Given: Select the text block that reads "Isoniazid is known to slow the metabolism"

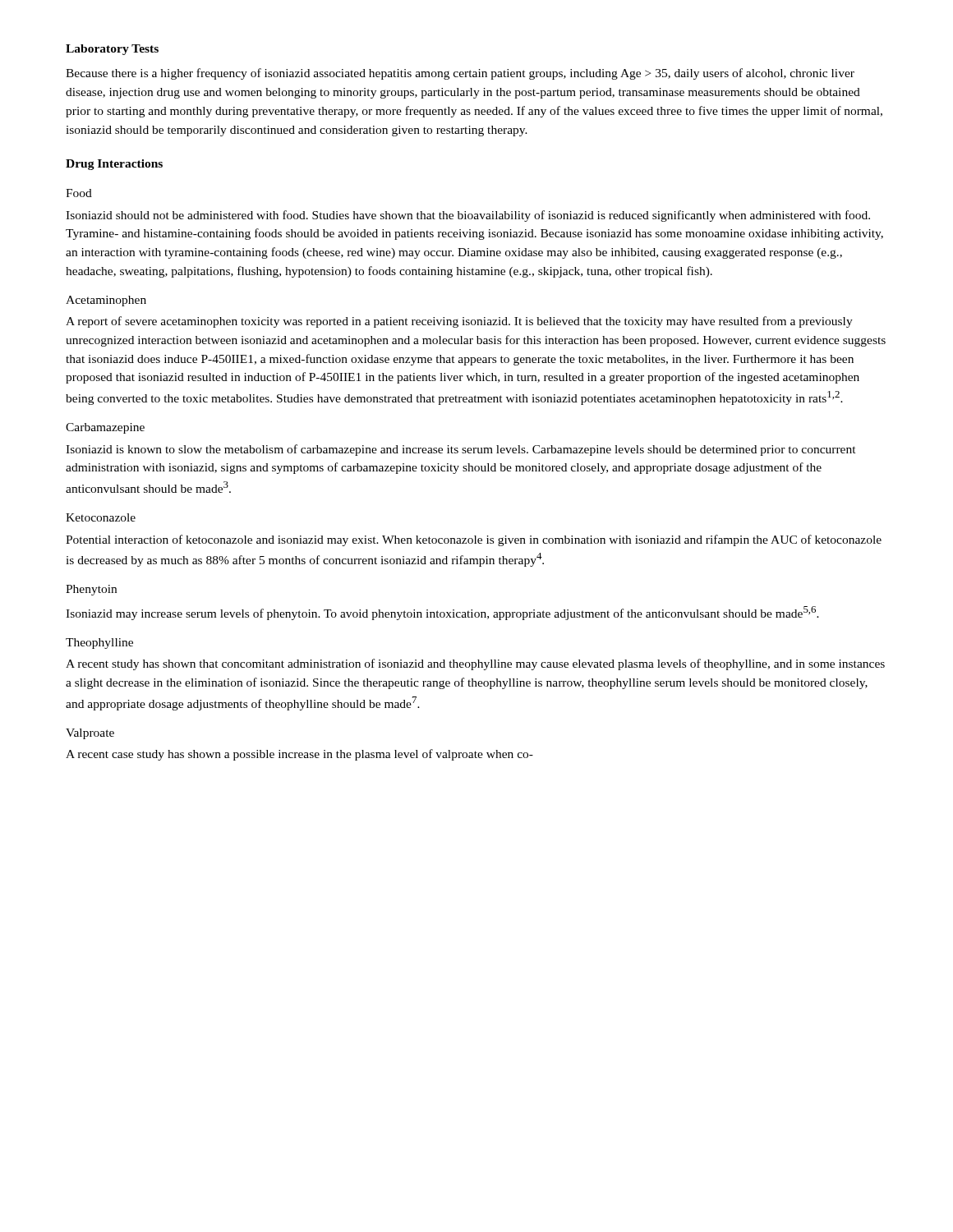Looking at the screenshot, I should [x=461, y=469].
